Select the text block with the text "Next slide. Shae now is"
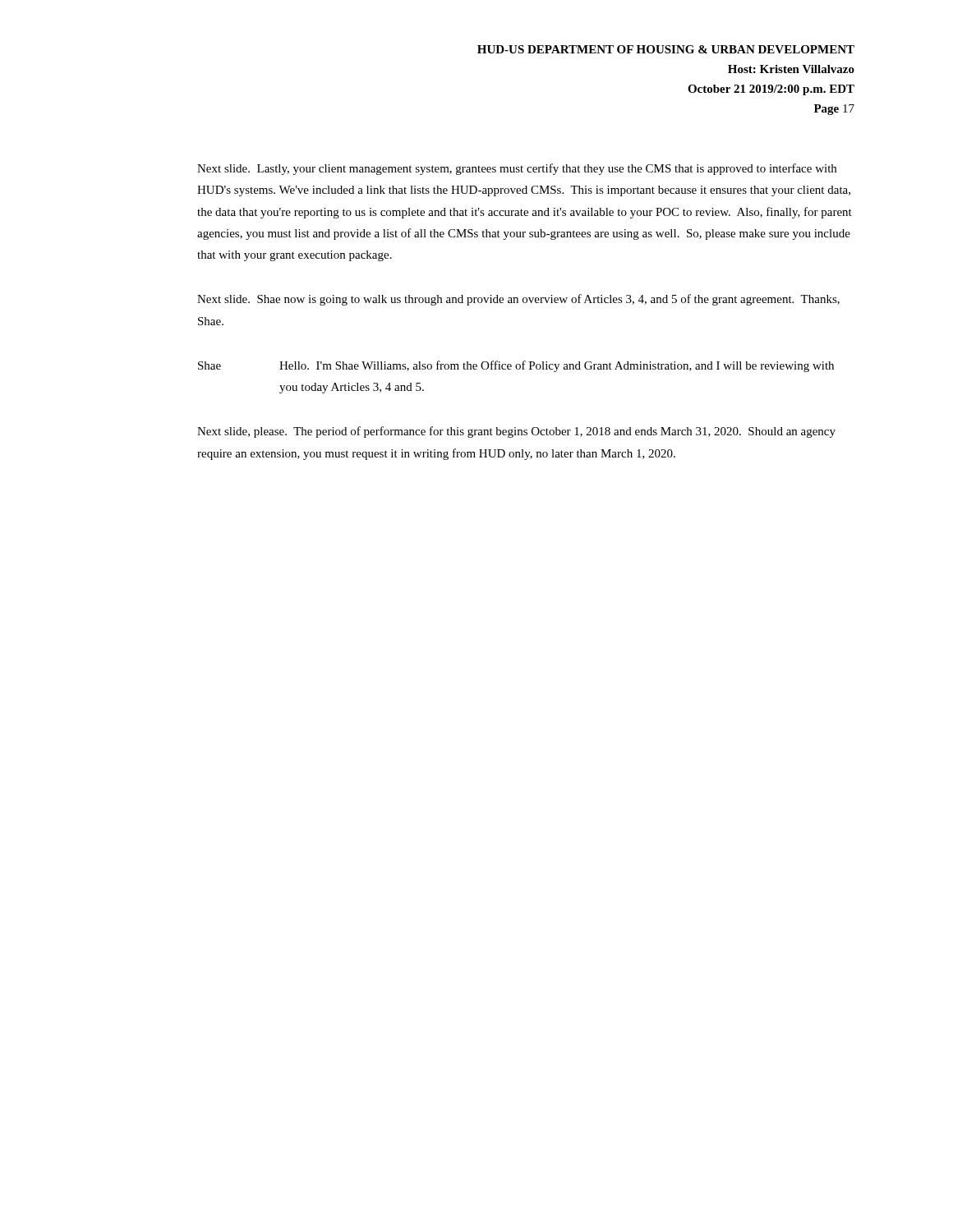Screen dimensions: 1232x953 coord(519,310)
